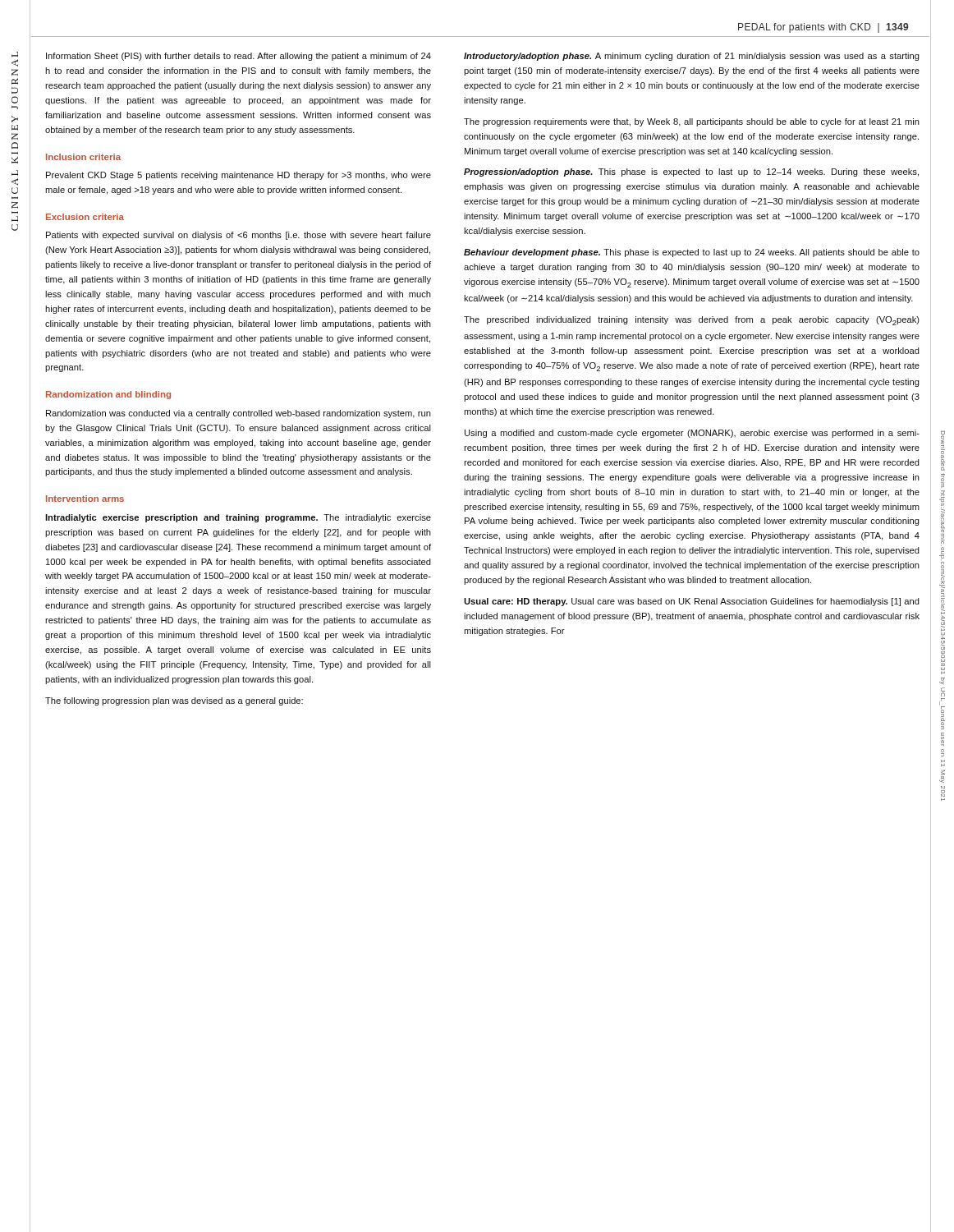The height and width of the screenshot is (1232, 954).
Task: Locate the block of text that opens with "Prevalent CKD Stage"
Action: pyautogui.click(x=238, y=183)
